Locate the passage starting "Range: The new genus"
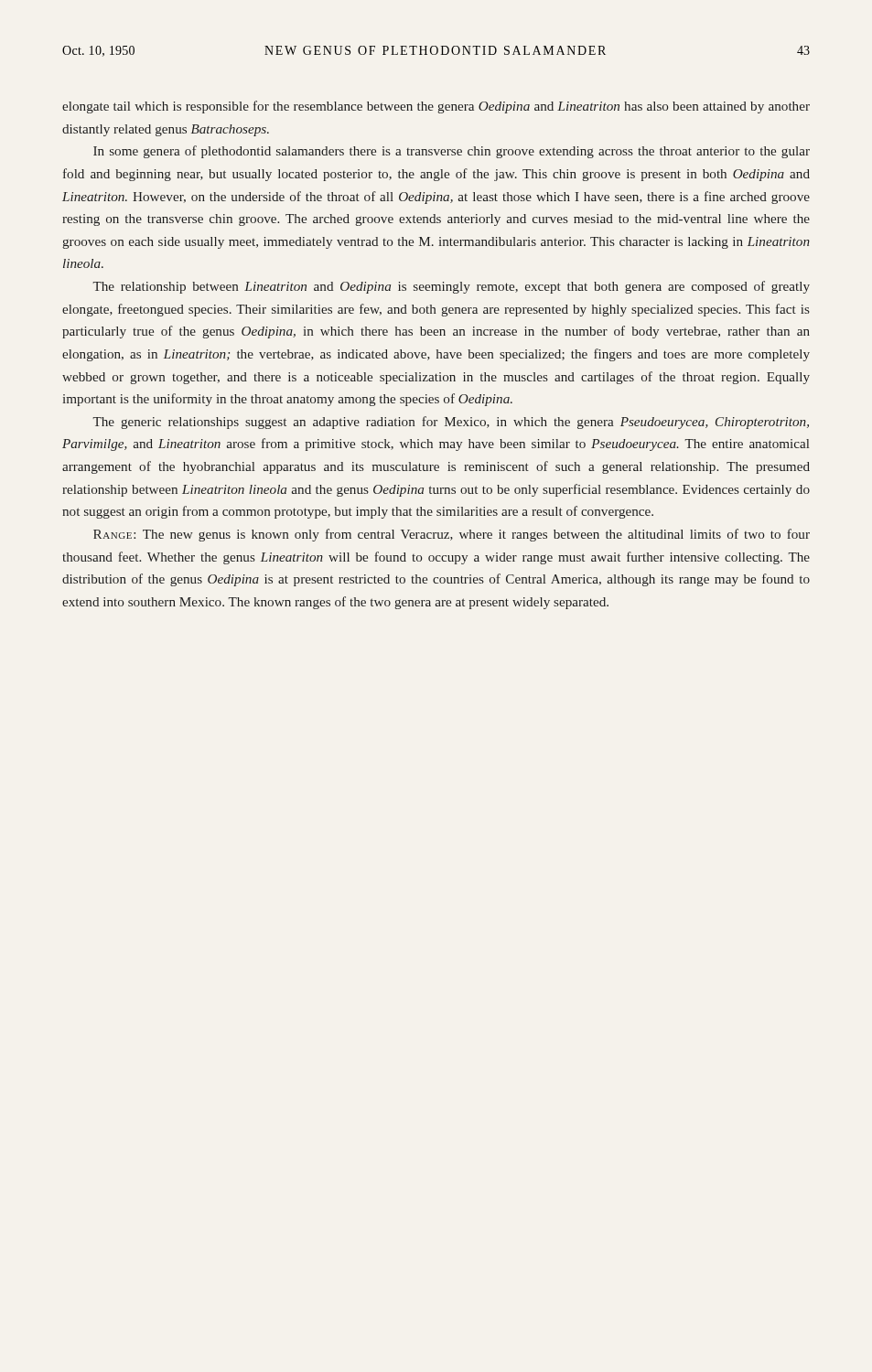This screenshot has height=1372, width=872. 436,568
